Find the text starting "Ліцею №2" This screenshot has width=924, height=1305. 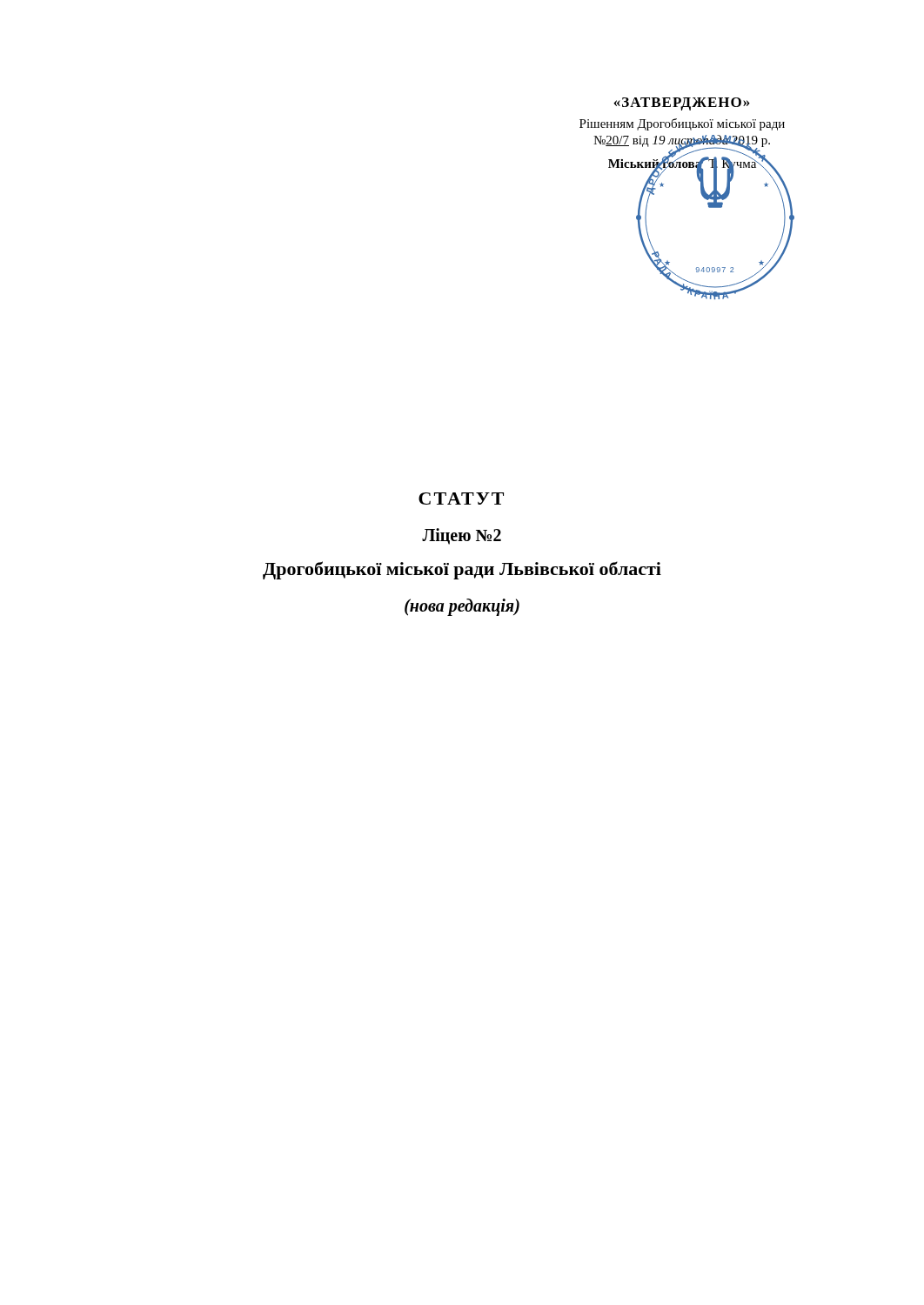click(462, 535)
